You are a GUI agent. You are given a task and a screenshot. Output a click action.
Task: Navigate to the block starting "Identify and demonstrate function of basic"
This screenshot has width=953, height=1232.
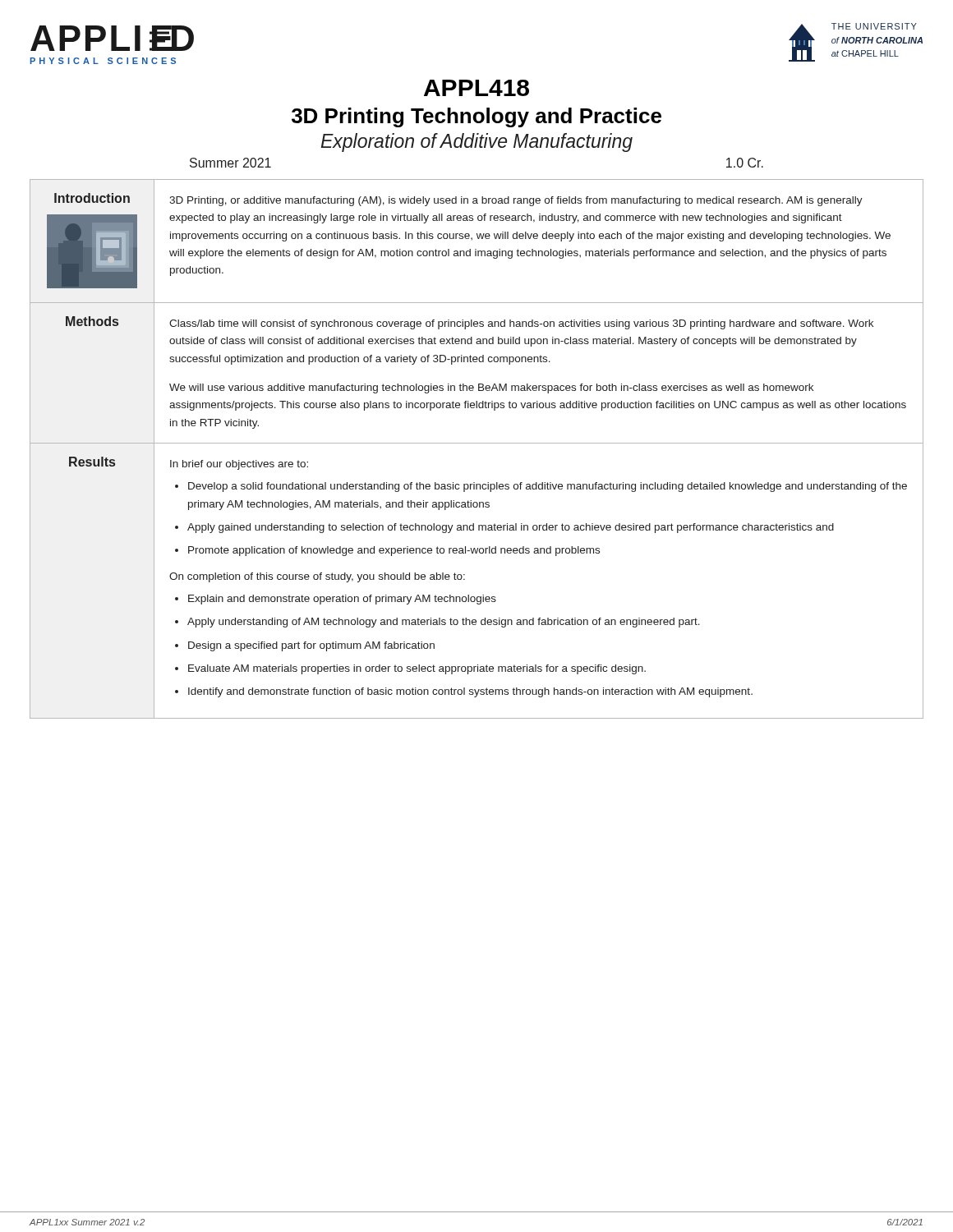coord(470,691)
